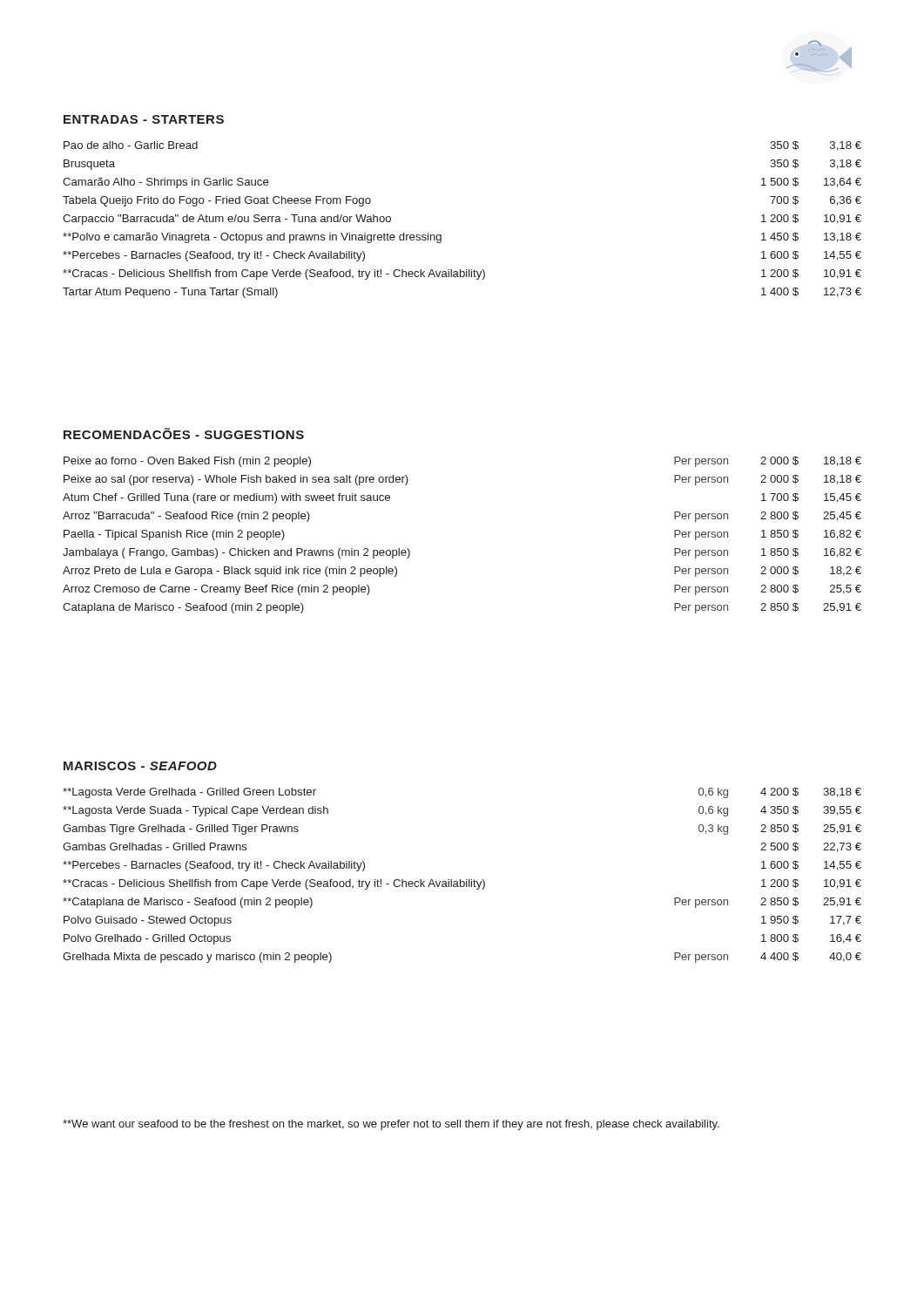Select the list item that reads "Arroz "Barracuda" - Seafood Rice (min 2"
The image size is (924, 1307).
[x=183, y=516]
